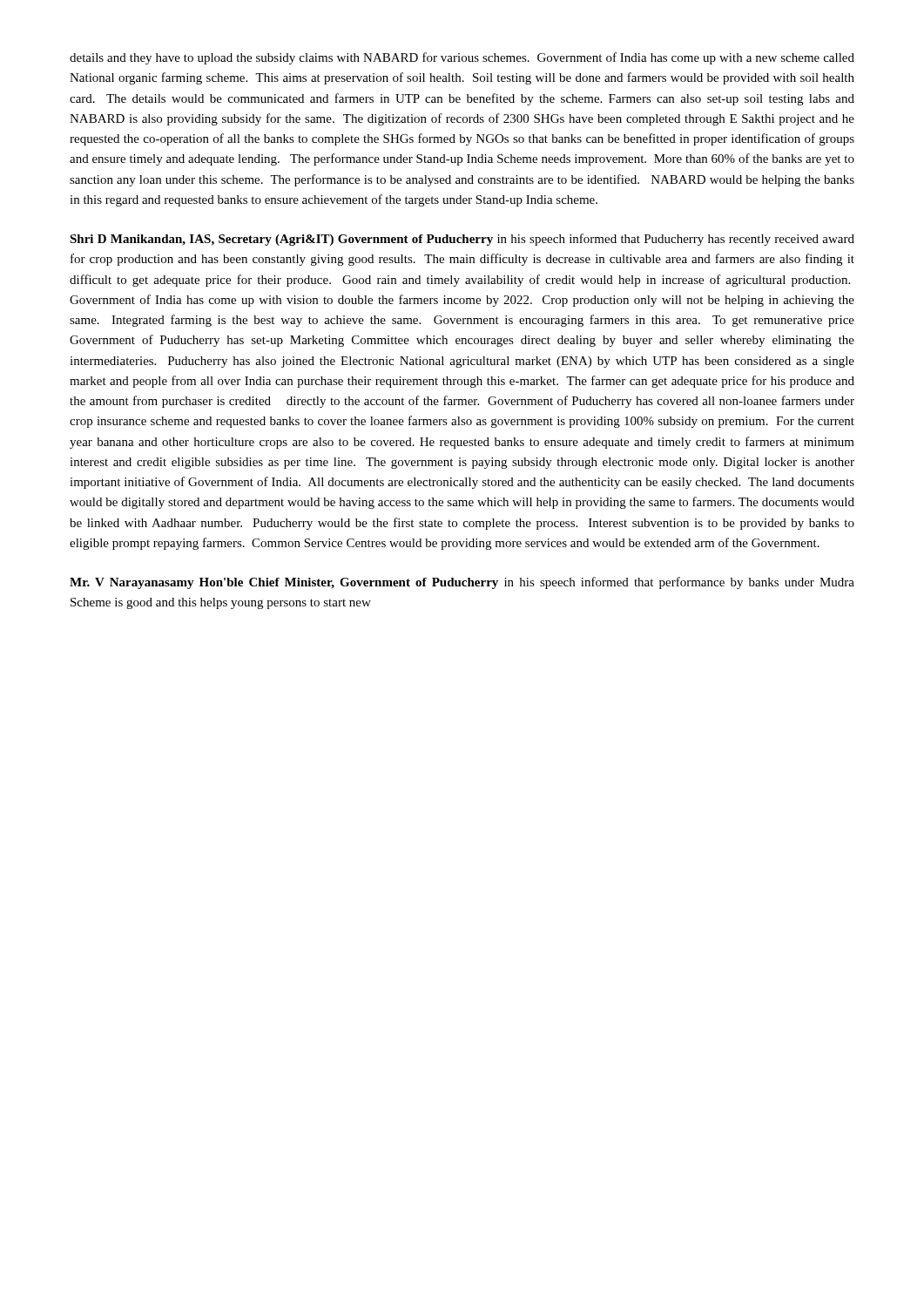Viewport: 924px width, 1307px height.
Task: Find the text block that says "Shri D Manikandan, IAS, Secretary (Agri&IT) Government of"
Action: [x=462, y=391]
